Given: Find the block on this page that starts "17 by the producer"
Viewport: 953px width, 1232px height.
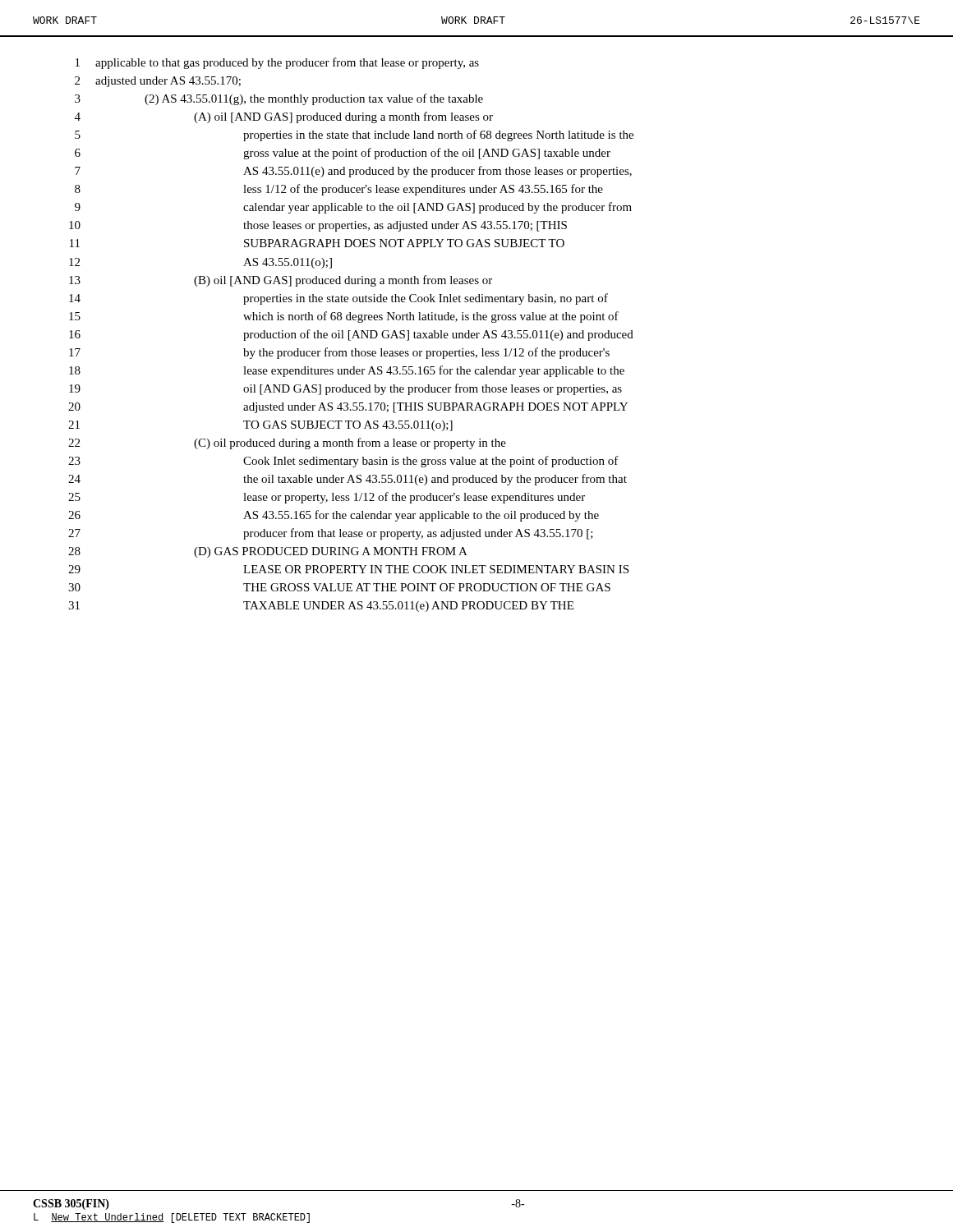Looking at the screenshot, I should (476, 352).
